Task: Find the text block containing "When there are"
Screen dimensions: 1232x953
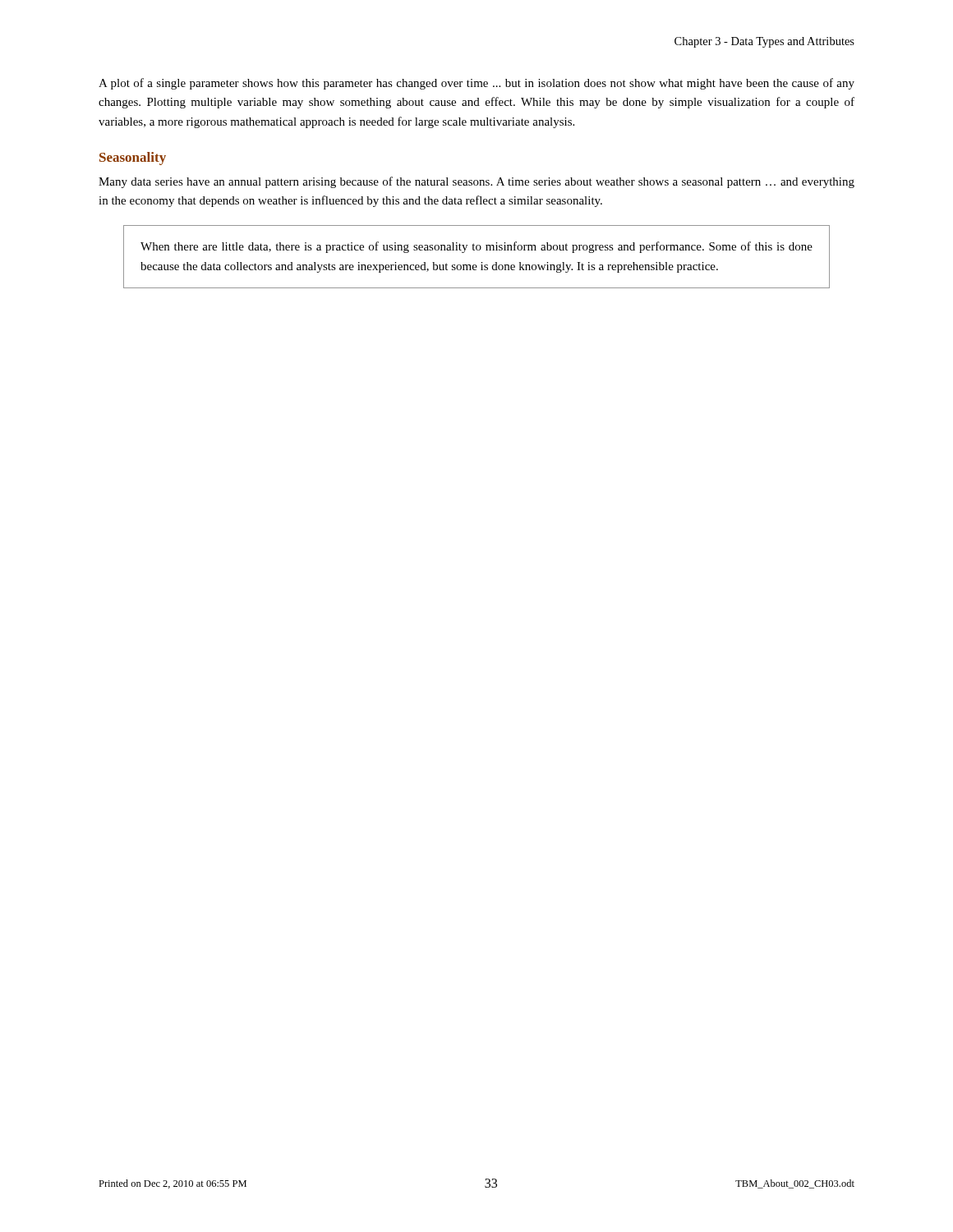Action: 476,256
